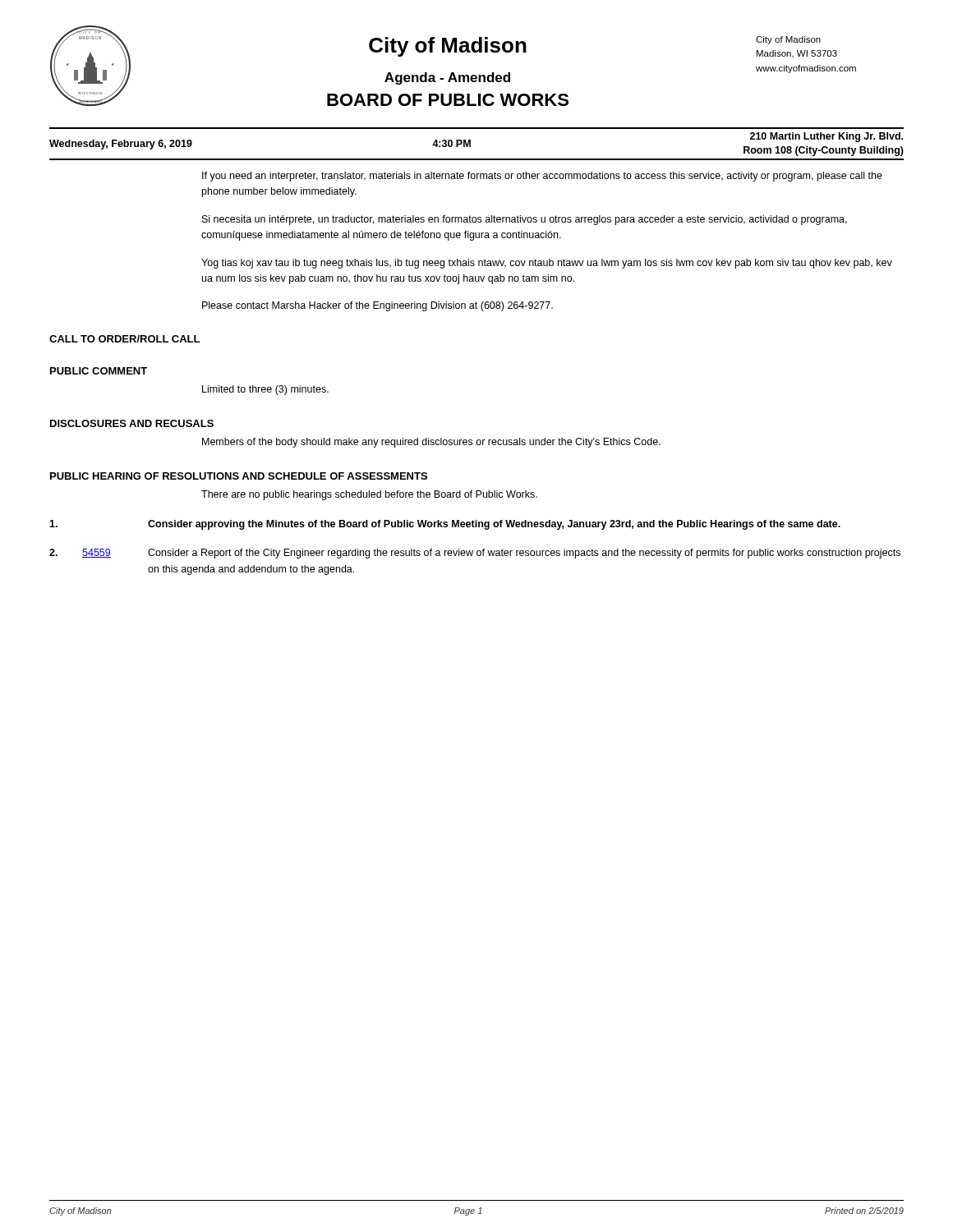953x1232 pixels.
Task: Click a logo
Action: 94,67
